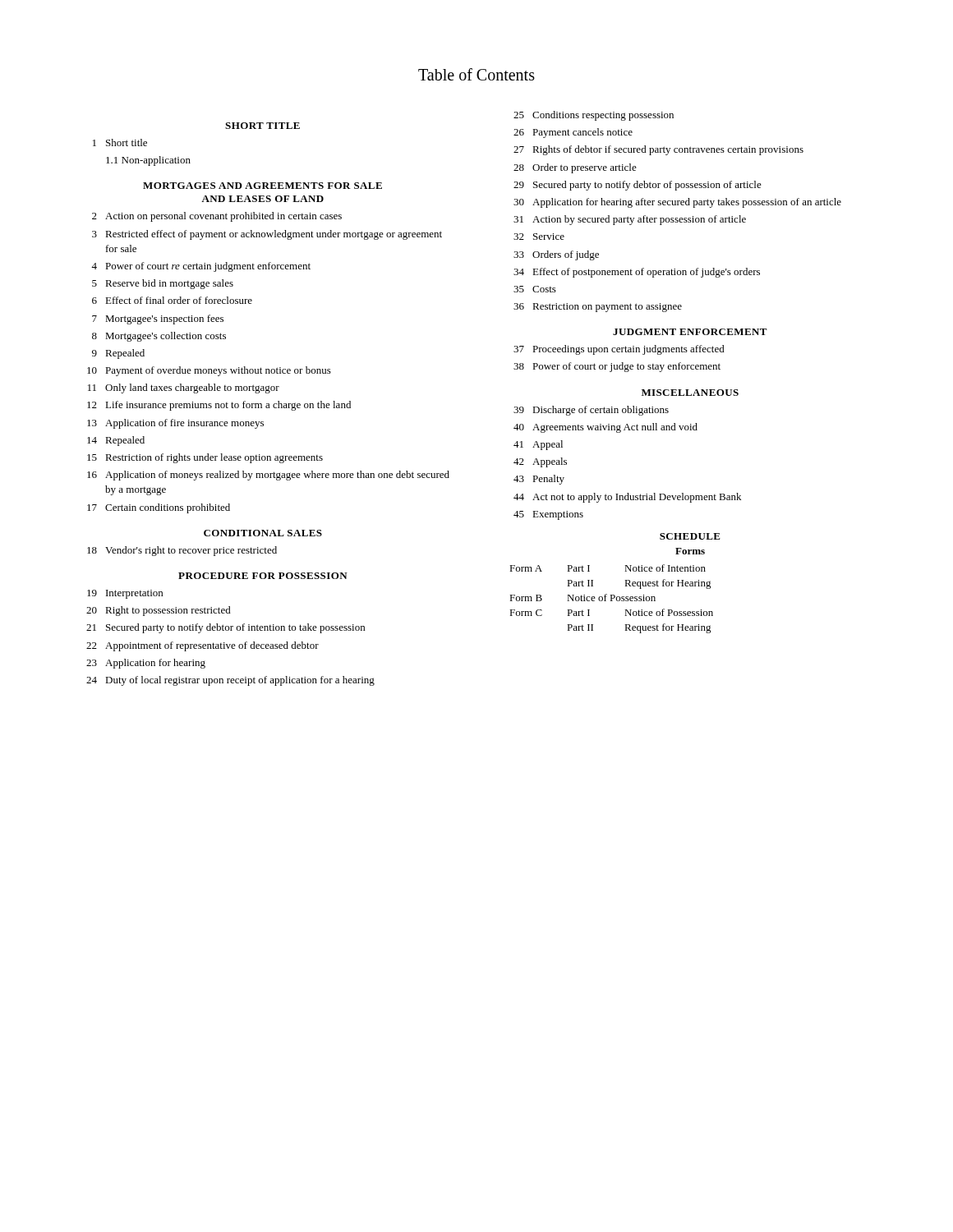Find the list item containing "36 Restriction on payment to assignee"

690,306
